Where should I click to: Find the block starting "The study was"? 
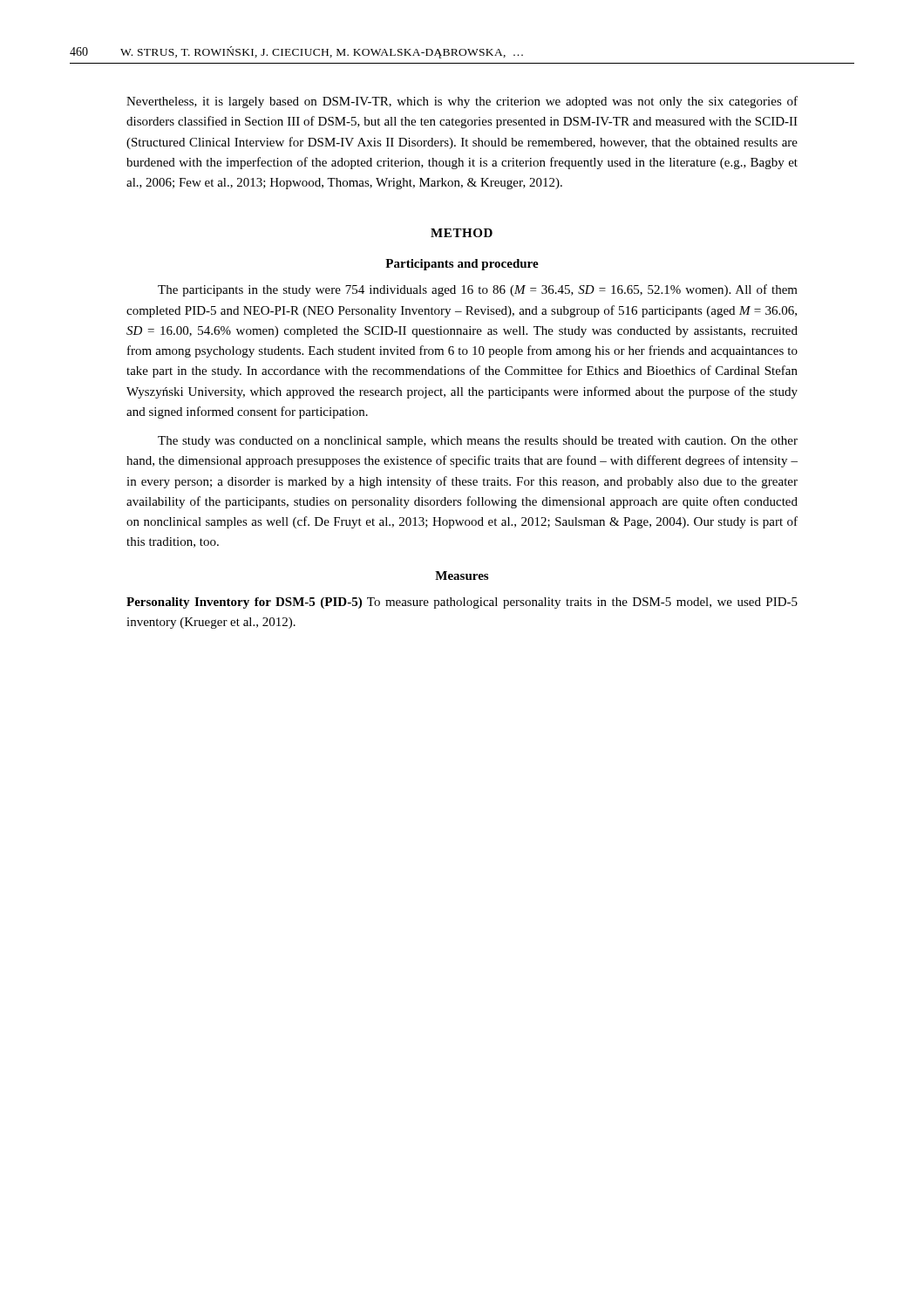coord(462,491)
